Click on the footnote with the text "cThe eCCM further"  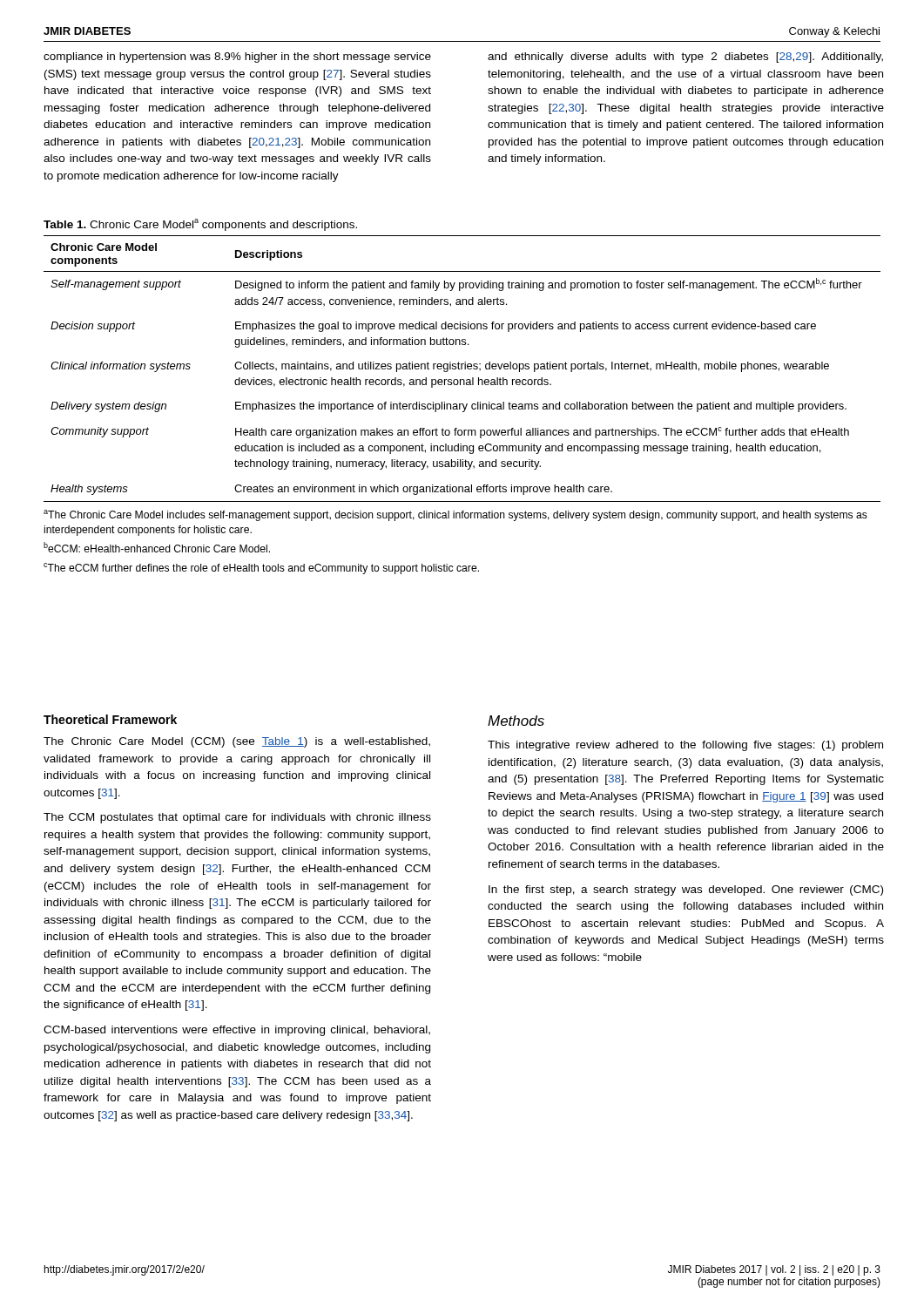262,567
